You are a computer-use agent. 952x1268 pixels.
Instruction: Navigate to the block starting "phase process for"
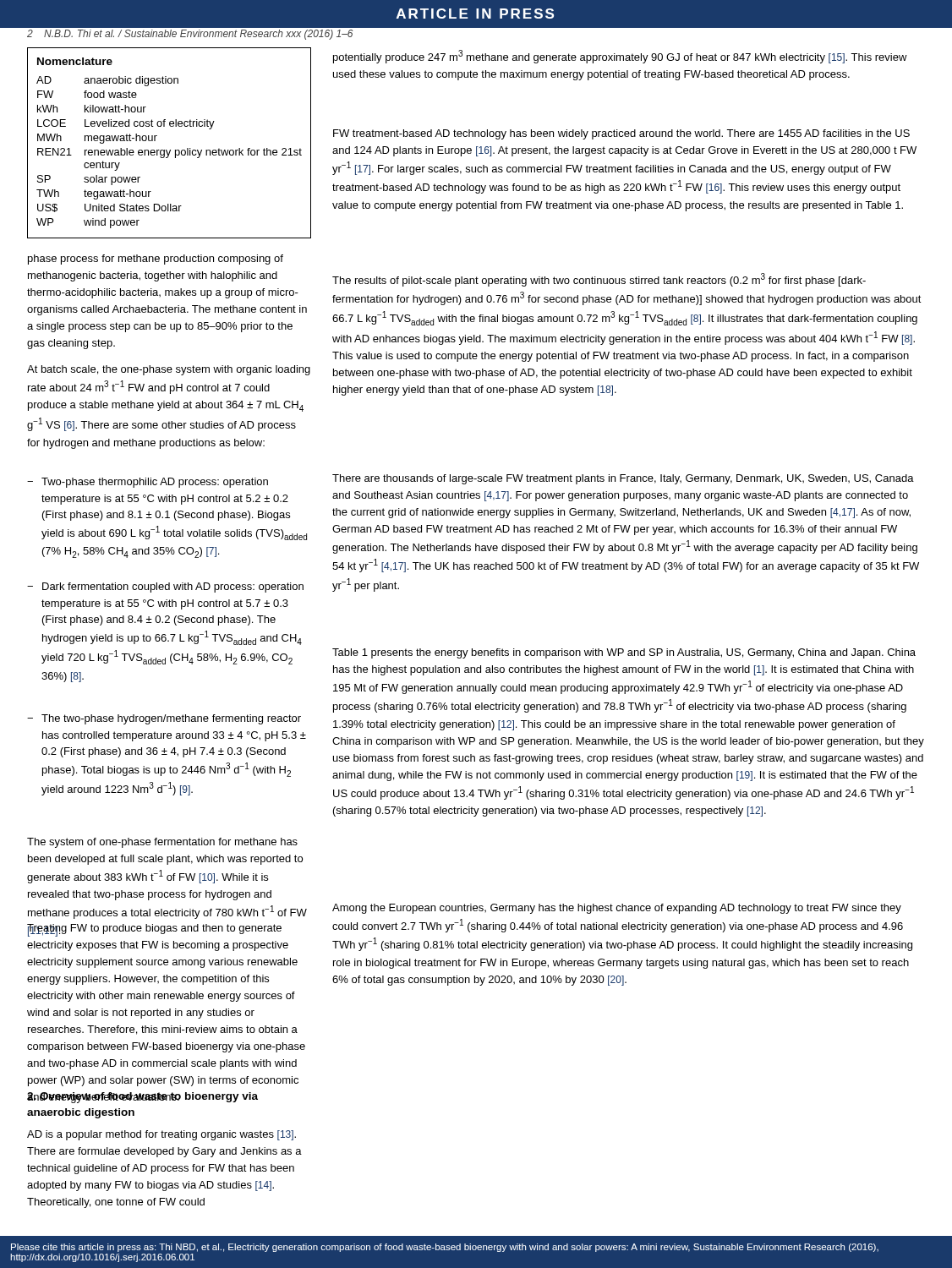tap(167, 301)
